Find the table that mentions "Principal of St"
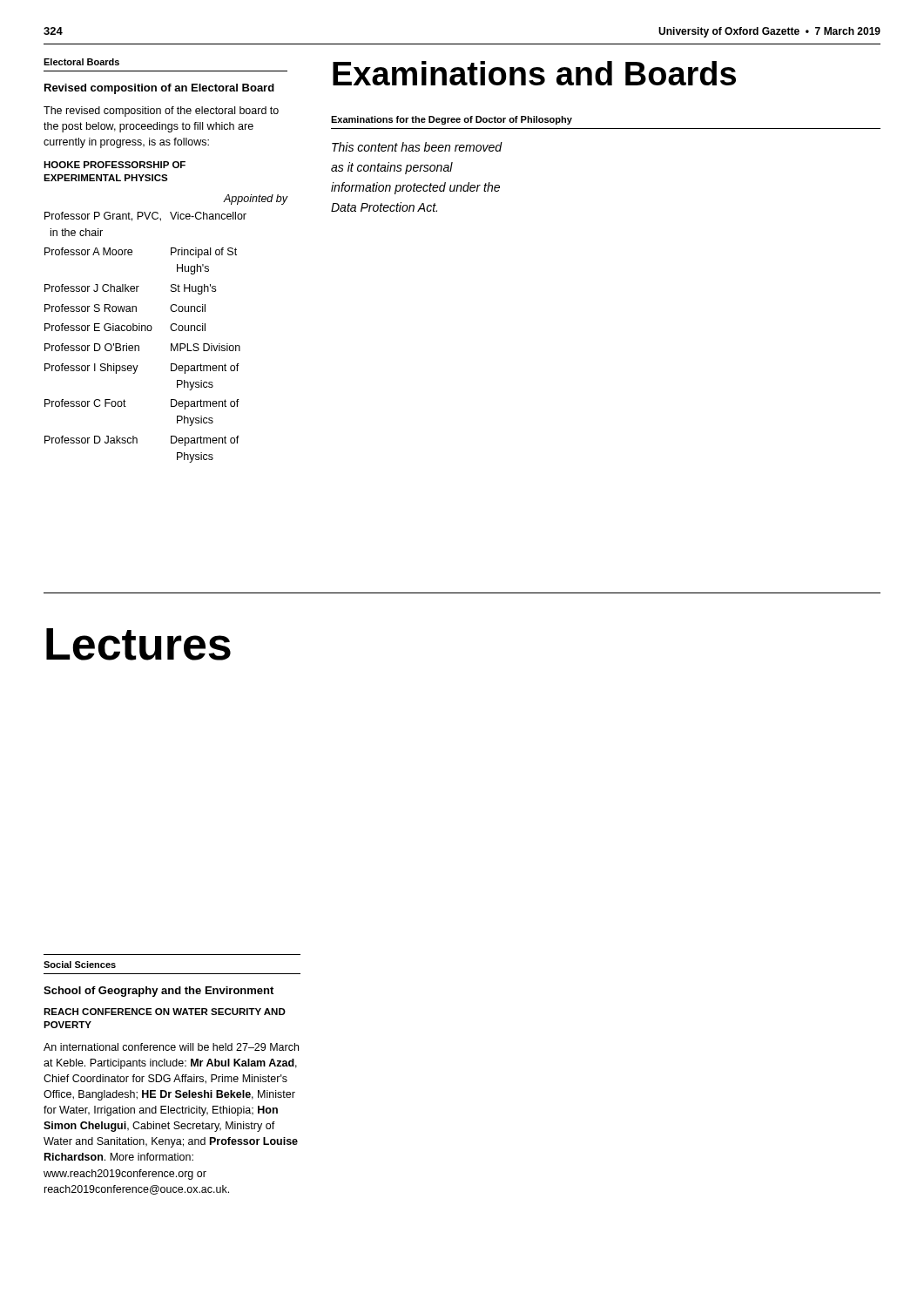The height and width of the screenshot is (1307, 924). 165,330
